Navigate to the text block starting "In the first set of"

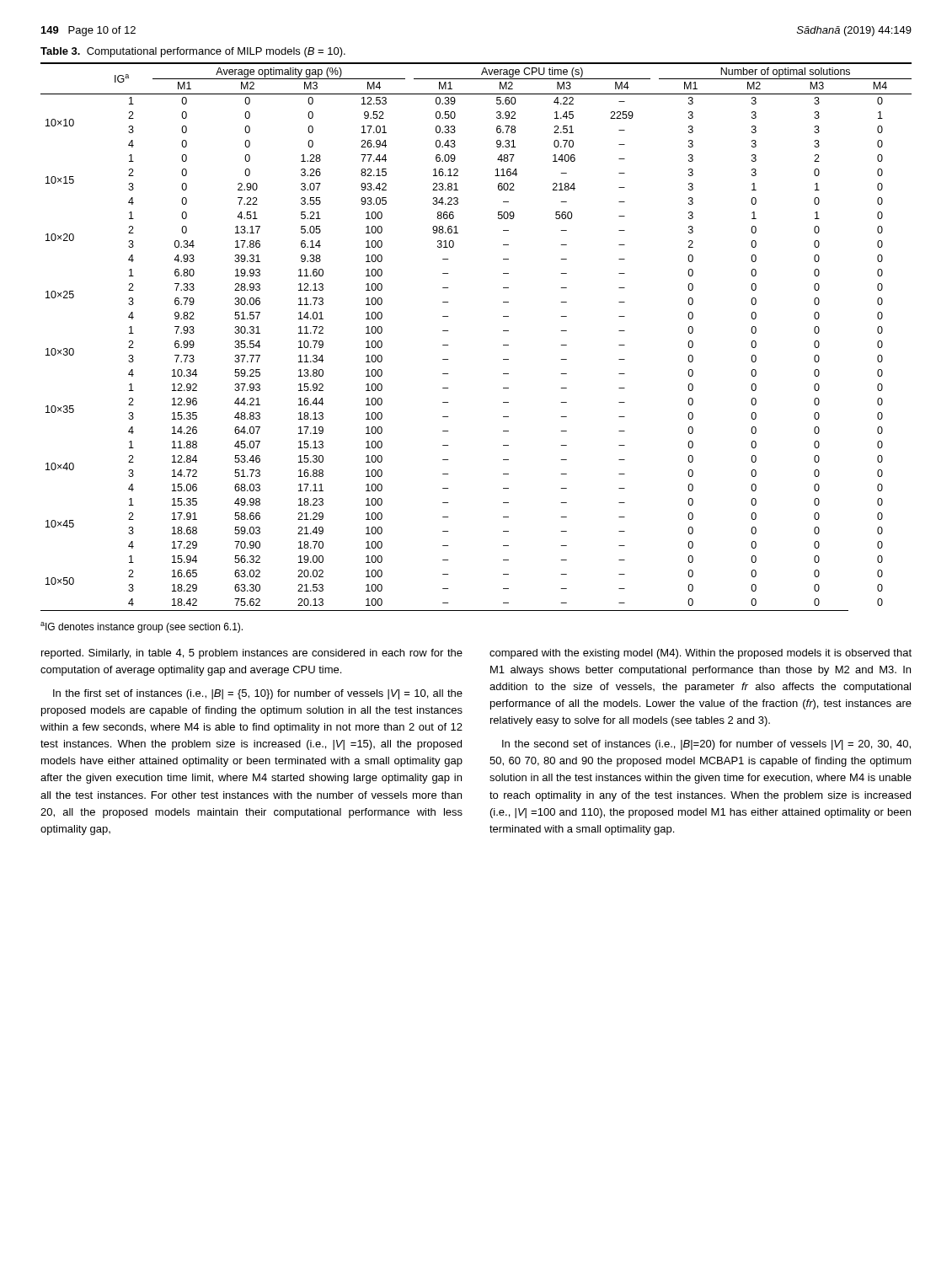251,761
